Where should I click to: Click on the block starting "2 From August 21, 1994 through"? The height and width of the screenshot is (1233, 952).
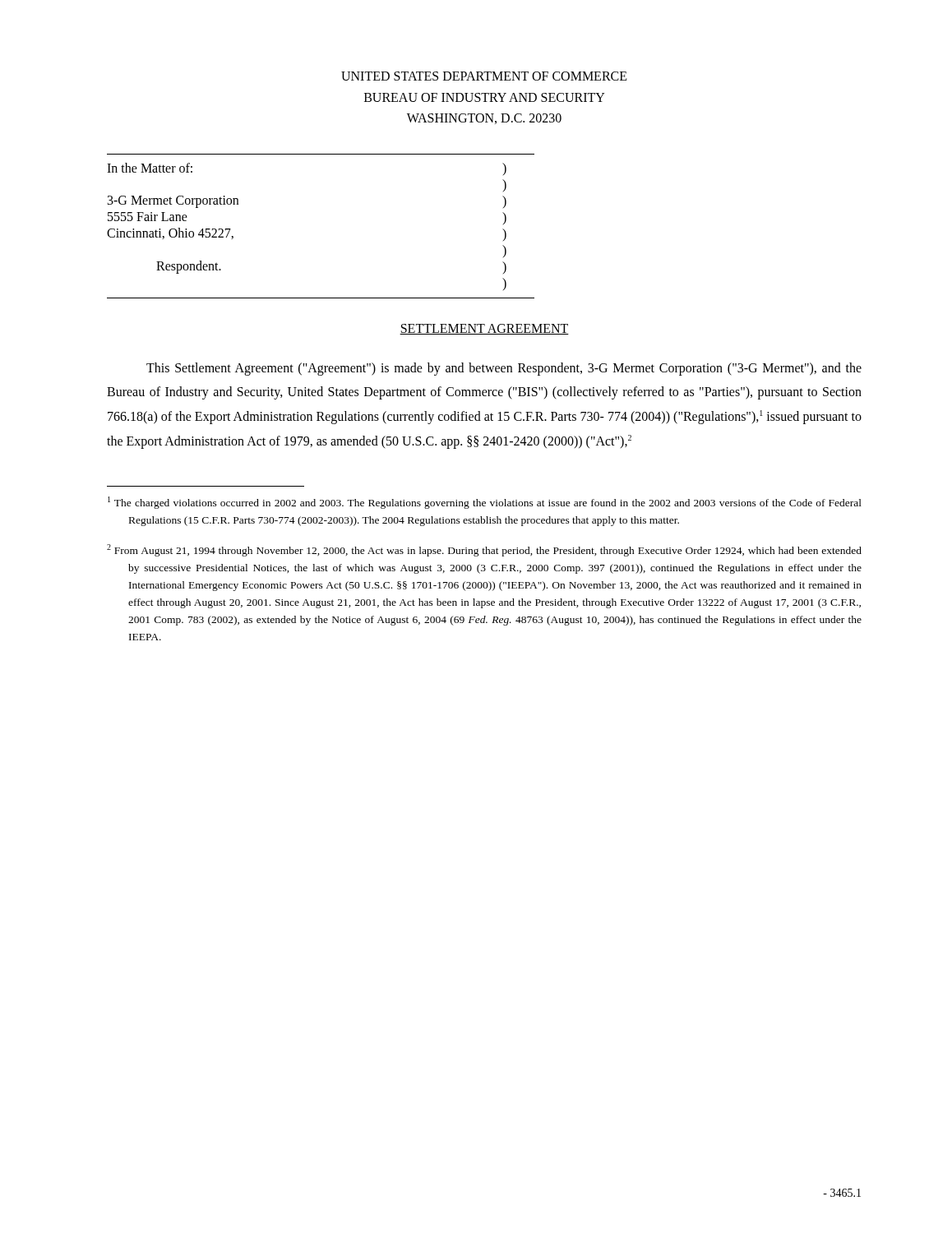click(x=484, y=594)
